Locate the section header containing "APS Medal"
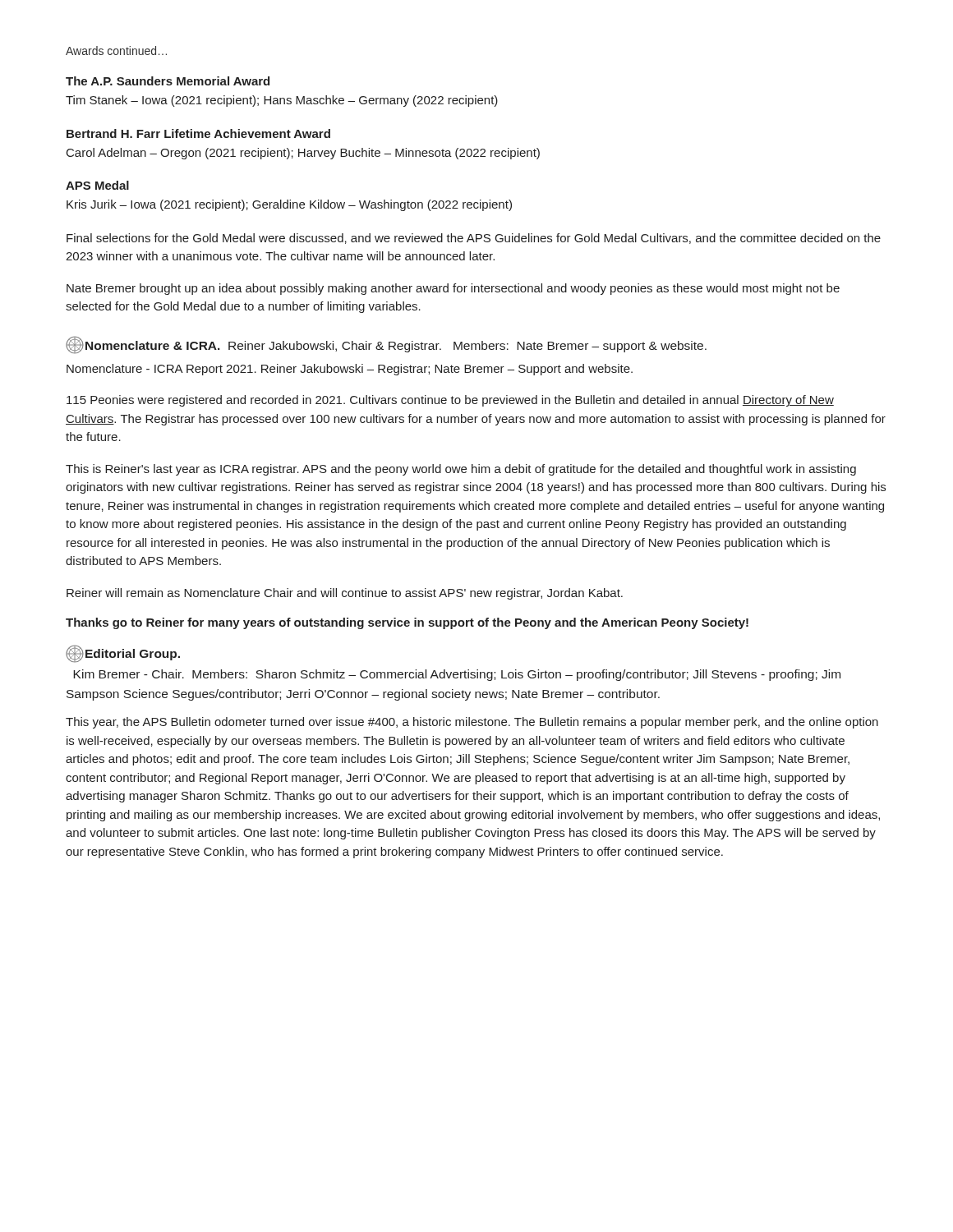Viewport: 953px width, 1232px height. pyautogui.click(x=98, y=185)
